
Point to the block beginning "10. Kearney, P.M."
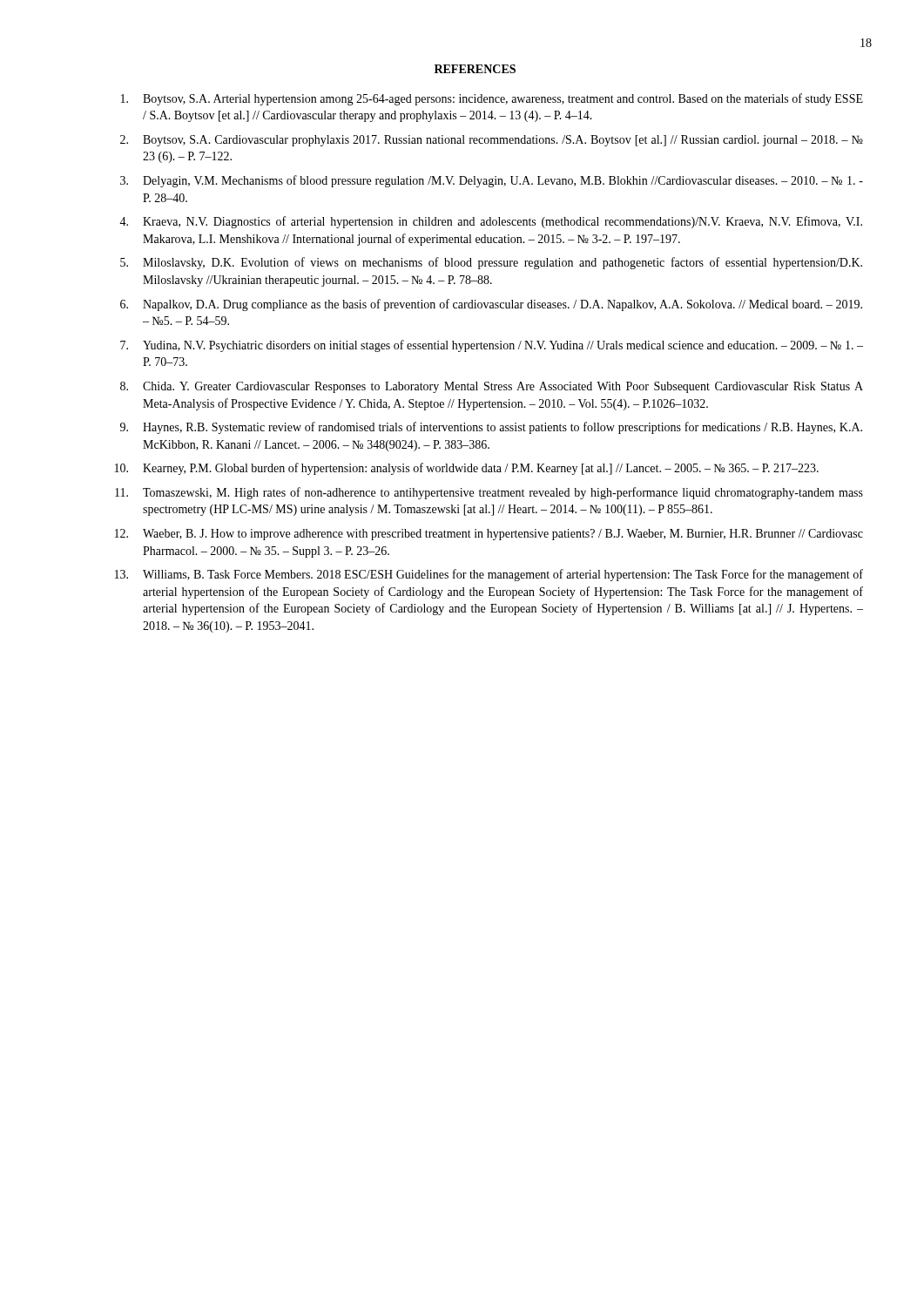[475, 469]
